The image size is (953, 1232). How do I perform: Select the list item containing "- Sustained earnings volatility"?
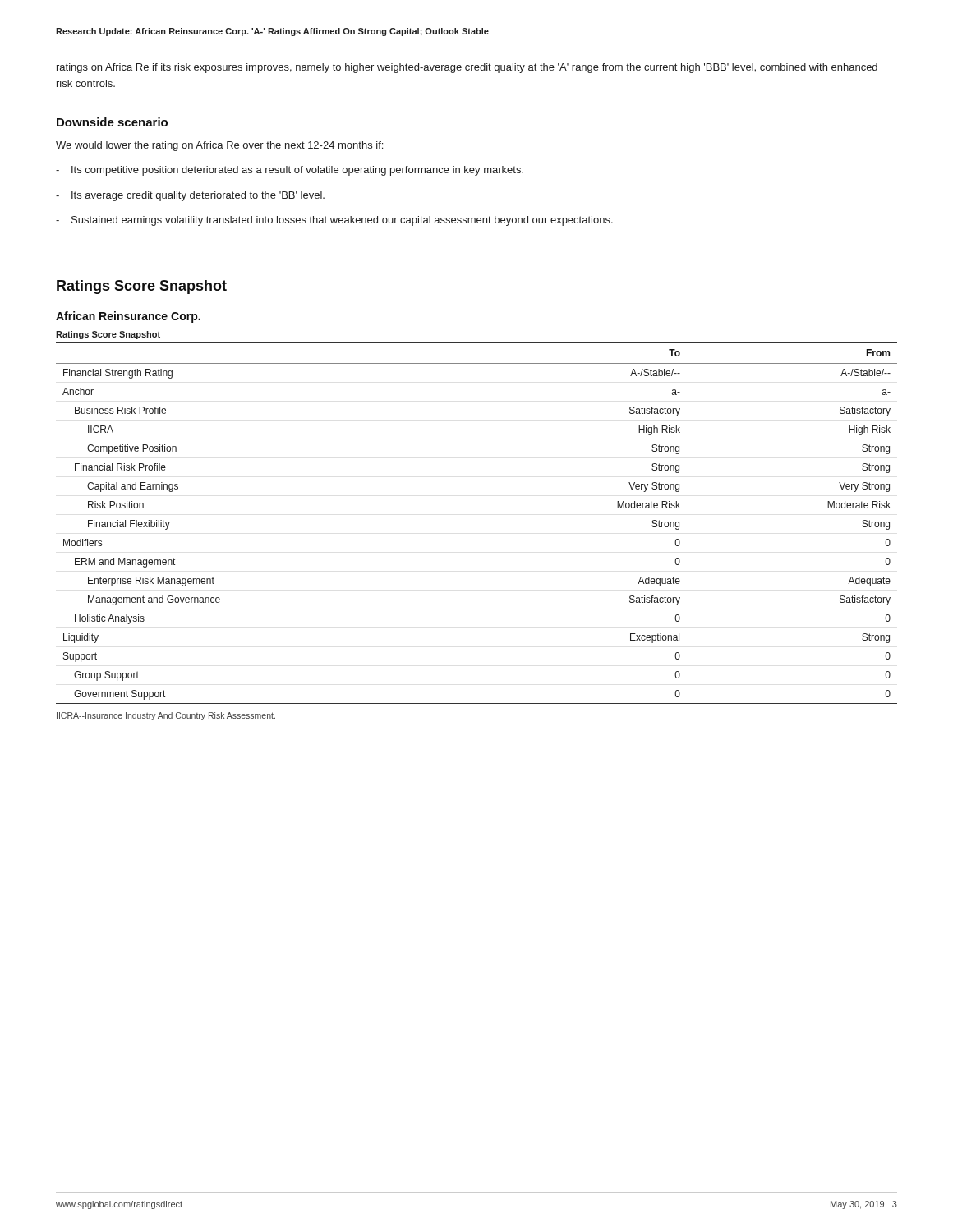point(476,220)
